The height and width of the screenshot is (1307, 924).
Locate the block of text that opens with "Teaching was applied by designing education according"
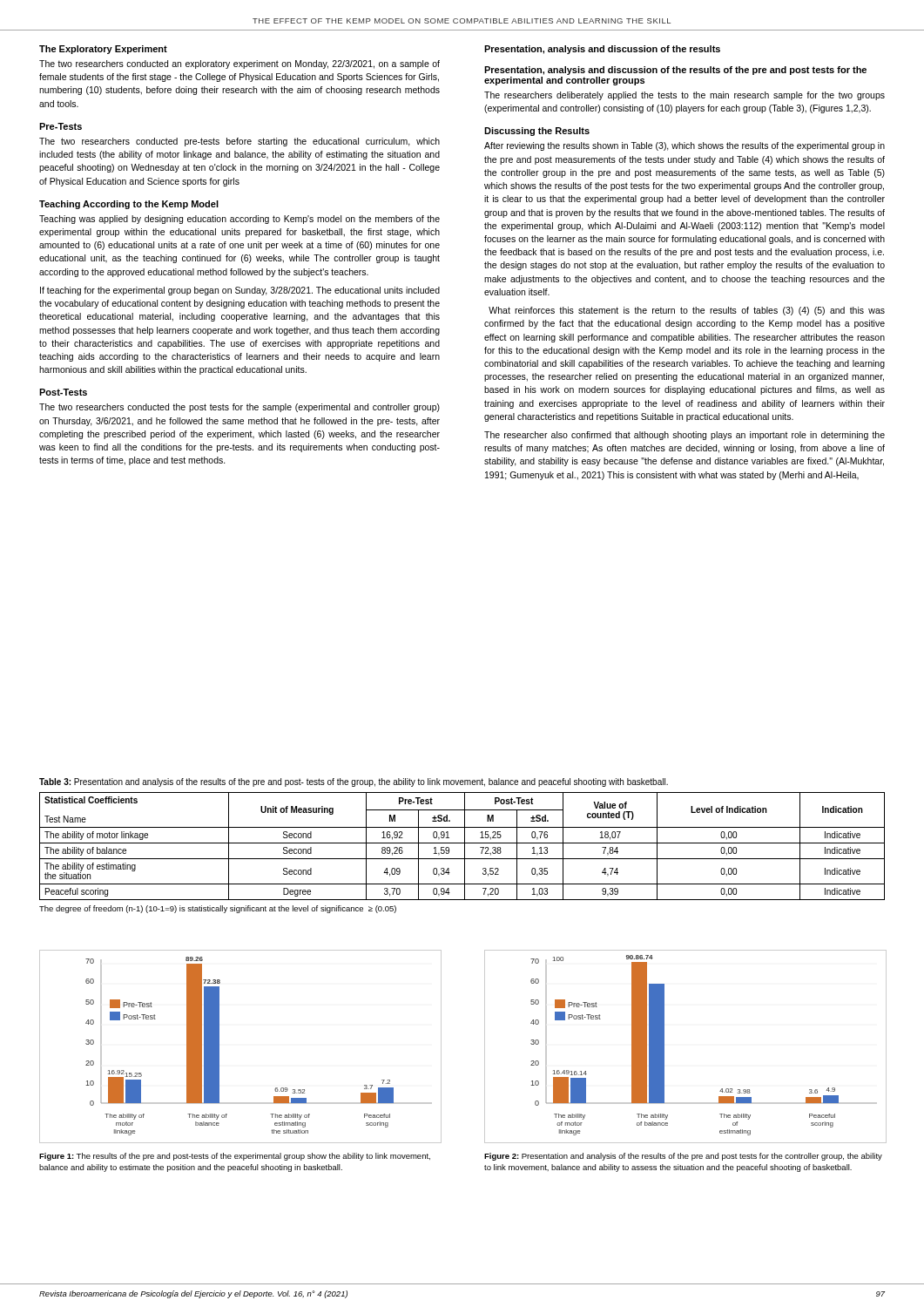(240, 245)
